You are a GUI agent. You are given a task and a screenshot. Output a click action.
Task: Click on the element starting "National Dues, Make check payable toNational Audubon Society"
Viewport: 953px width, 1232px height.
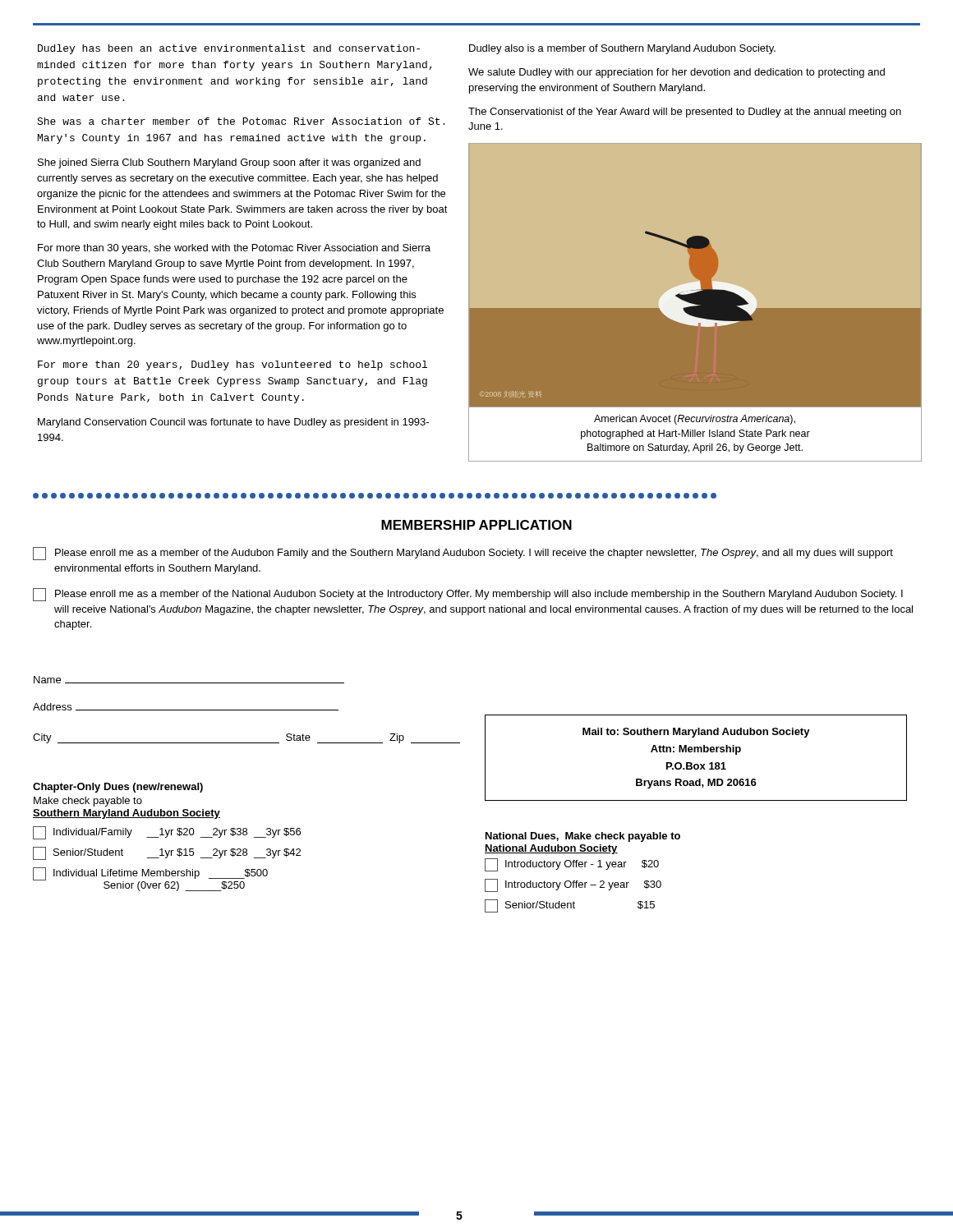(x=583, y=837)
